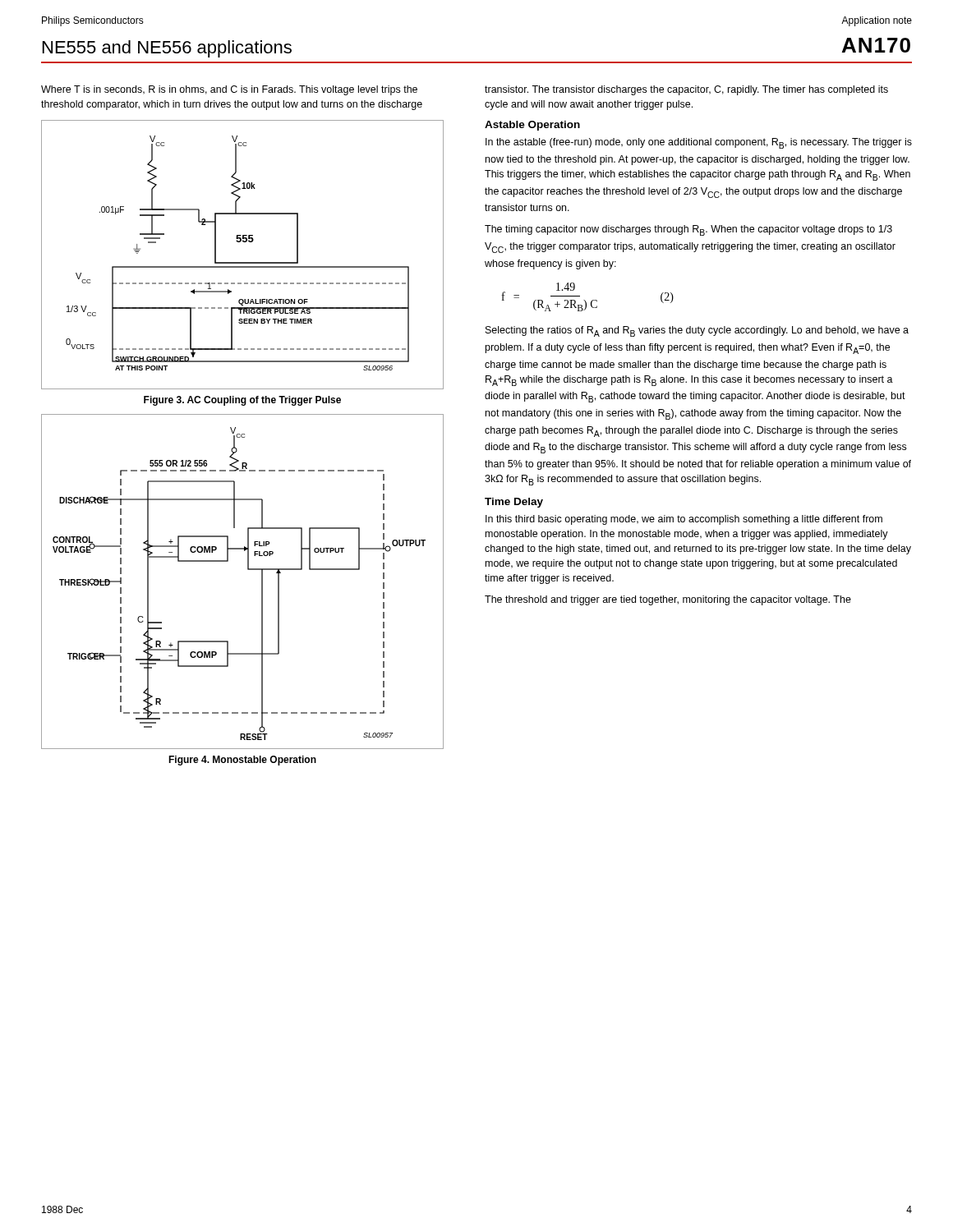
Task: Click the title
Action: 476,46
